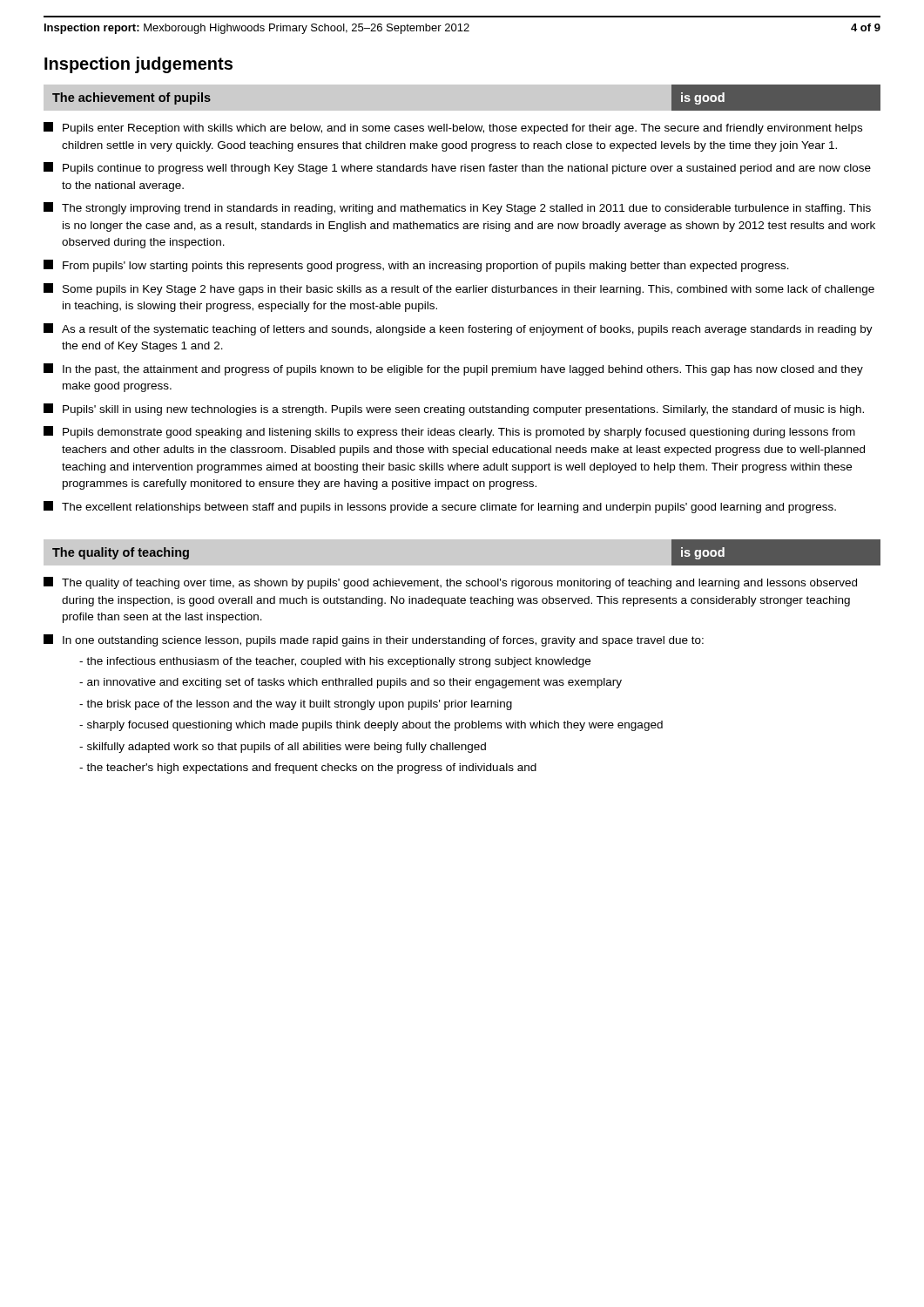Find the block starting "Inspection judgements"
Screen dimensions: 1307x924
pos(138,64)
